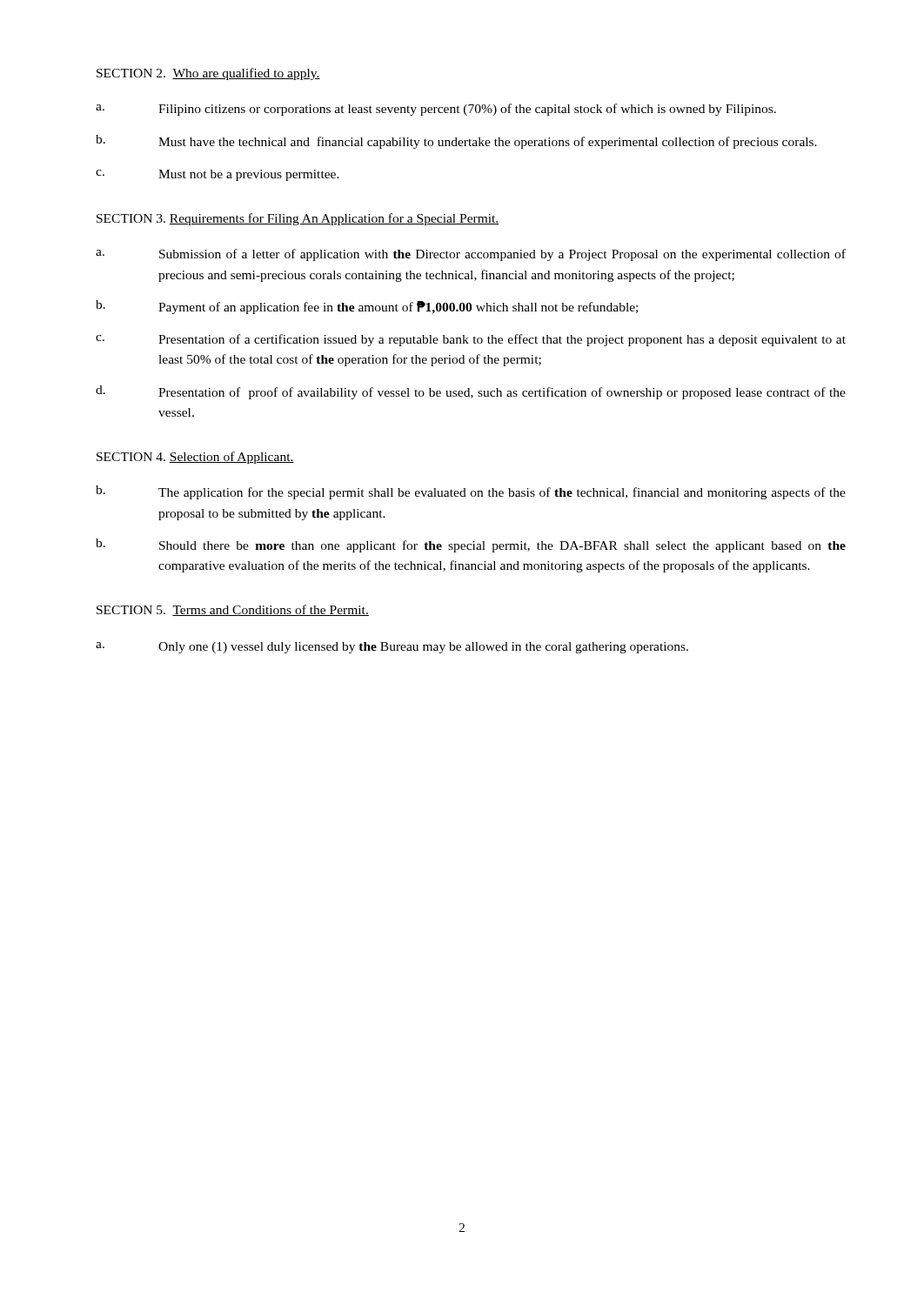Click on the text block starting "a. Only one (1) vessel duly"
The height and width of the screenshot is (1305, 924).
(471, 646)
